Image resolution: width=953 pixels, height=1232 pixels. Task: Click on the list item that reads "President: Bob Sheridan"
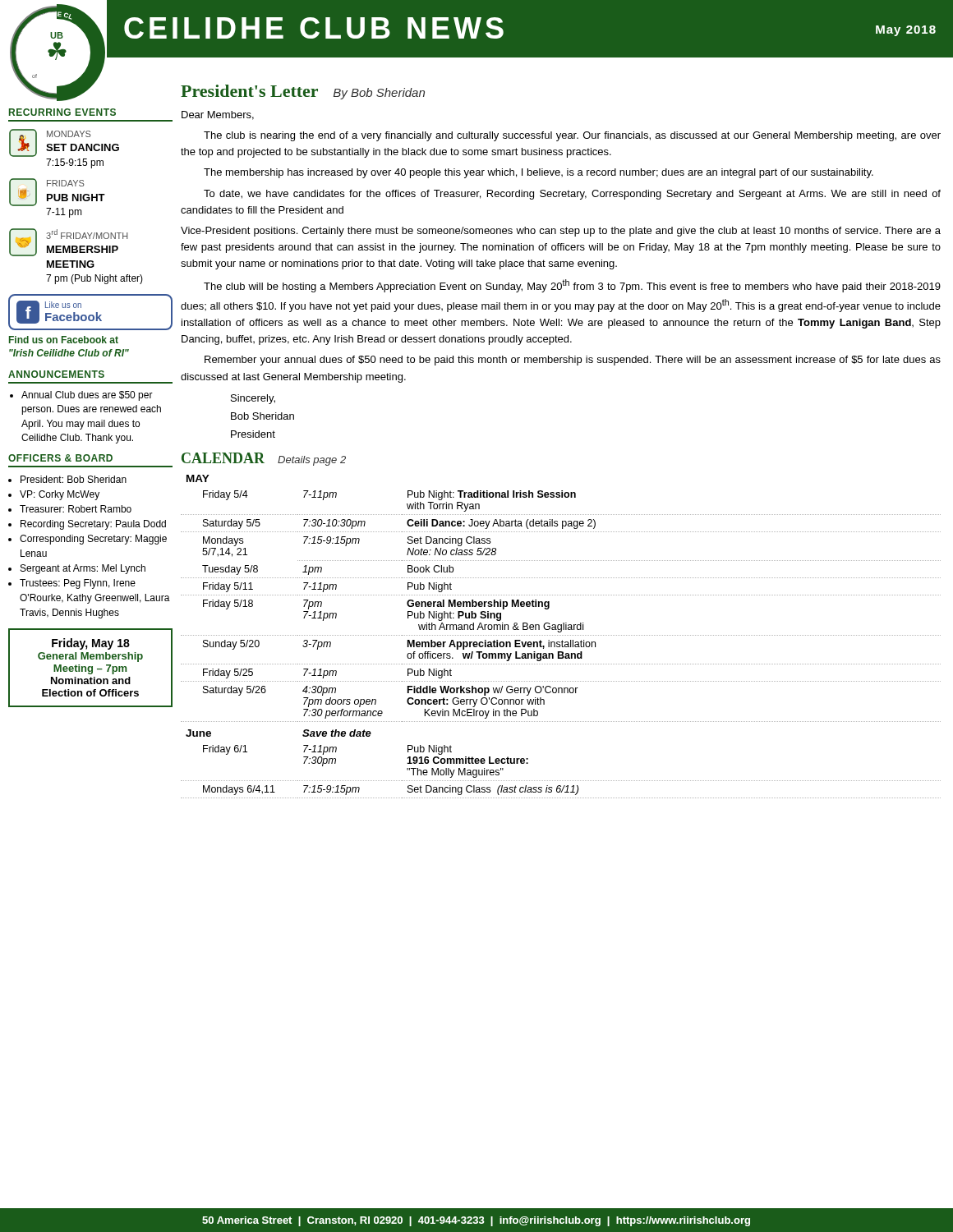coord(73,479)
